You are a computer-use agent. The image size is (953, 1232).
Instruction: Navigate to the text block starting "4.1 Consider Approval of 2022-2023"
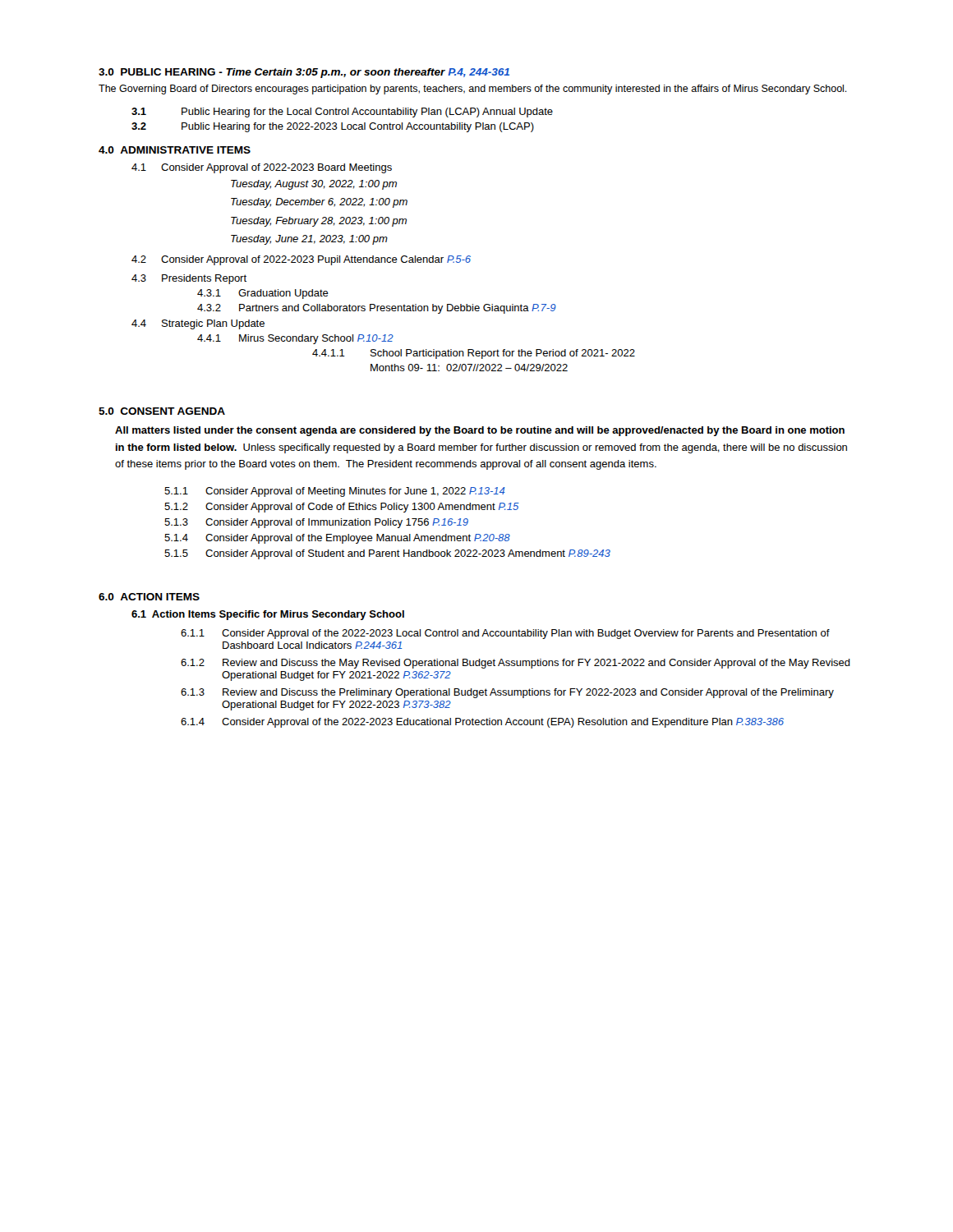pyautogui.click(x=262, y=168)
